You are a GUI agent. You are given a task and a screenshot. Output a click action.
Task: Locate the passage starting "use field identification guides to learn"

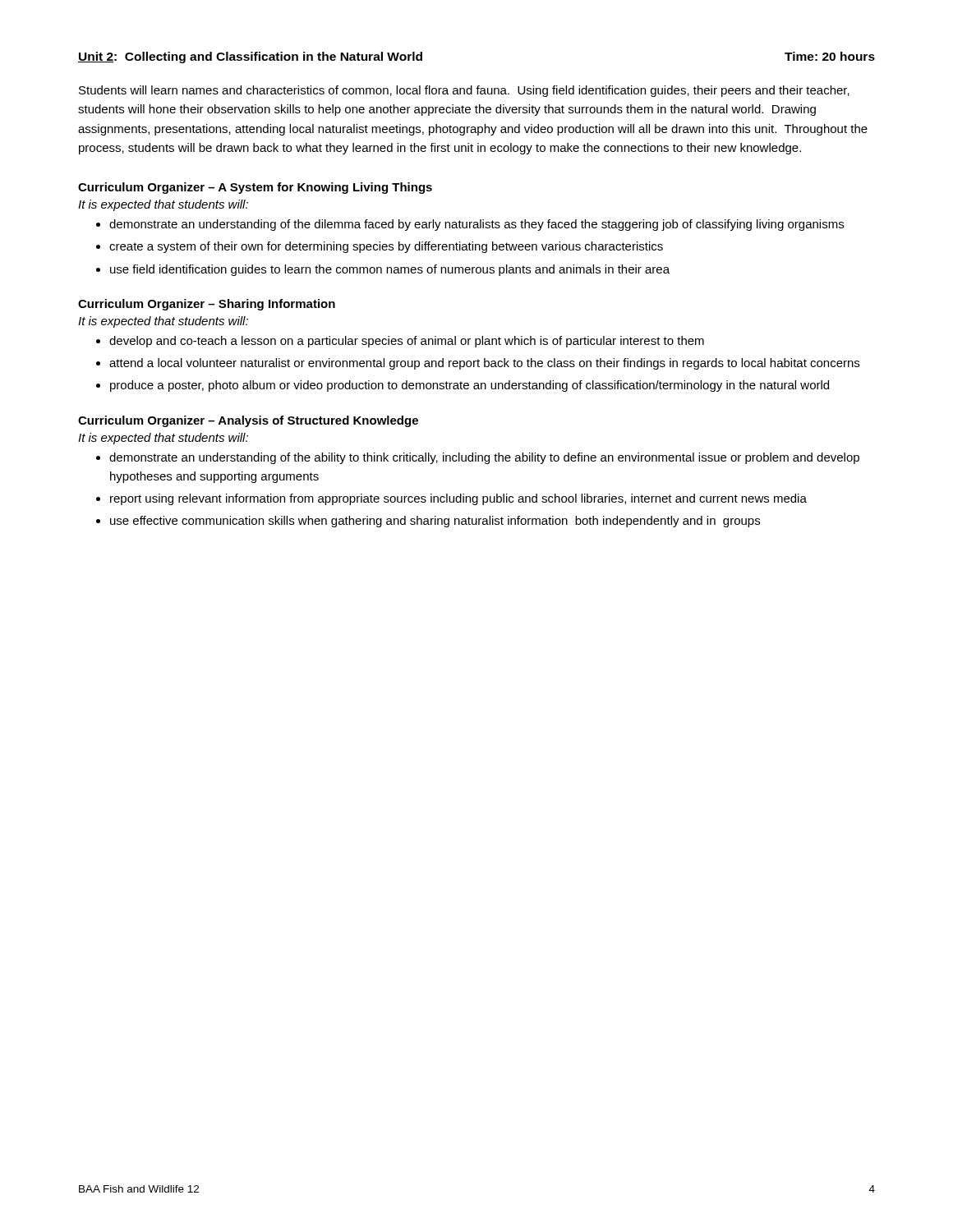click(x=389, y=269)
